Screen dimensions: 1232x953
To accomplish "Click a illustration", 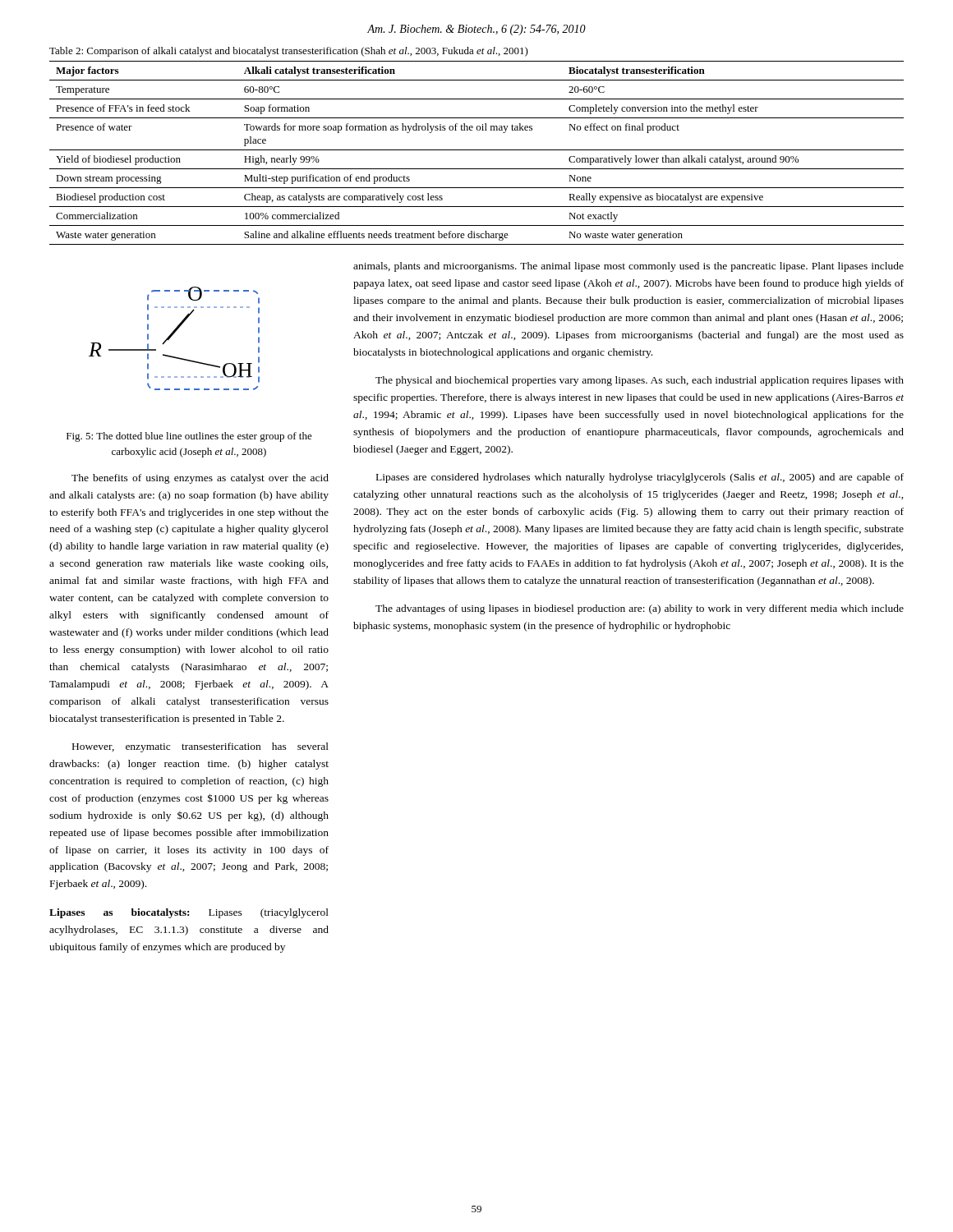I will 189,340.
